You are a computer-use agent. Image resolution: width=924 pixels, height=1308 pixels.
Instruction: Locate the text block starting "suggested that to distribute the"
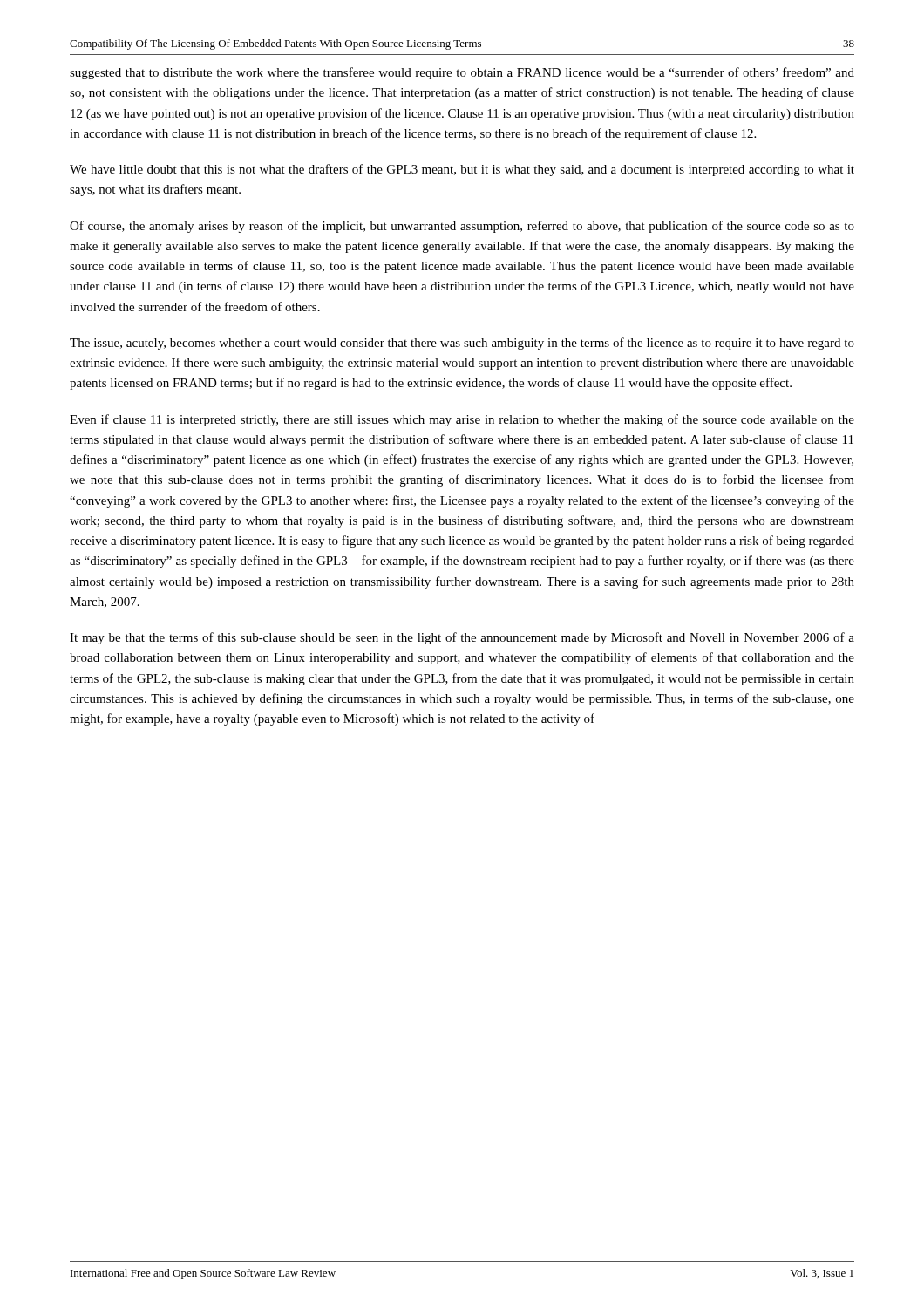pyautogui.click(x=462, y=103)
